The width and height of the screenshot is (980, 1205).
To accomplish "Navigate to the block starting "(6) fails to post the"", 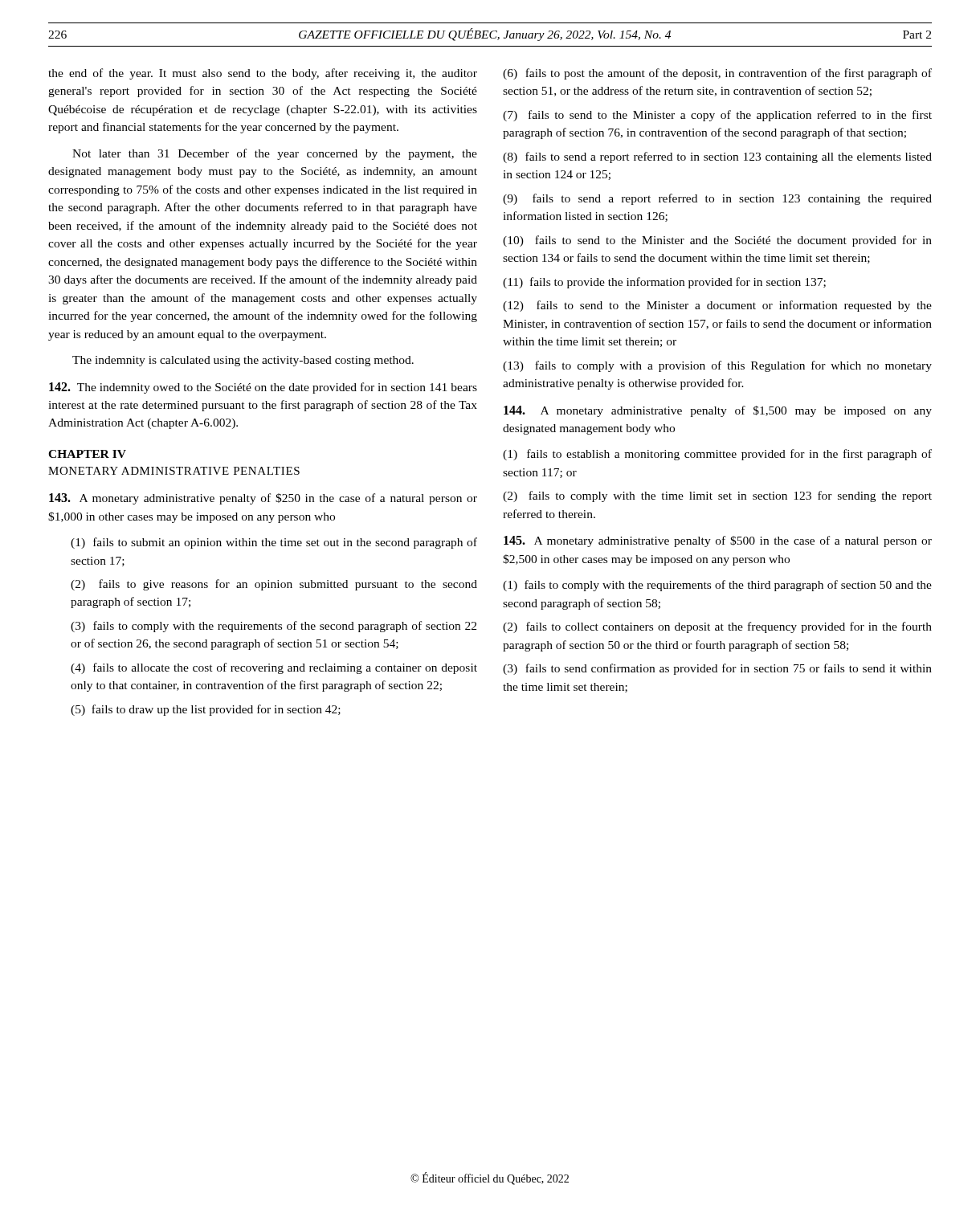I will (717, 82).
